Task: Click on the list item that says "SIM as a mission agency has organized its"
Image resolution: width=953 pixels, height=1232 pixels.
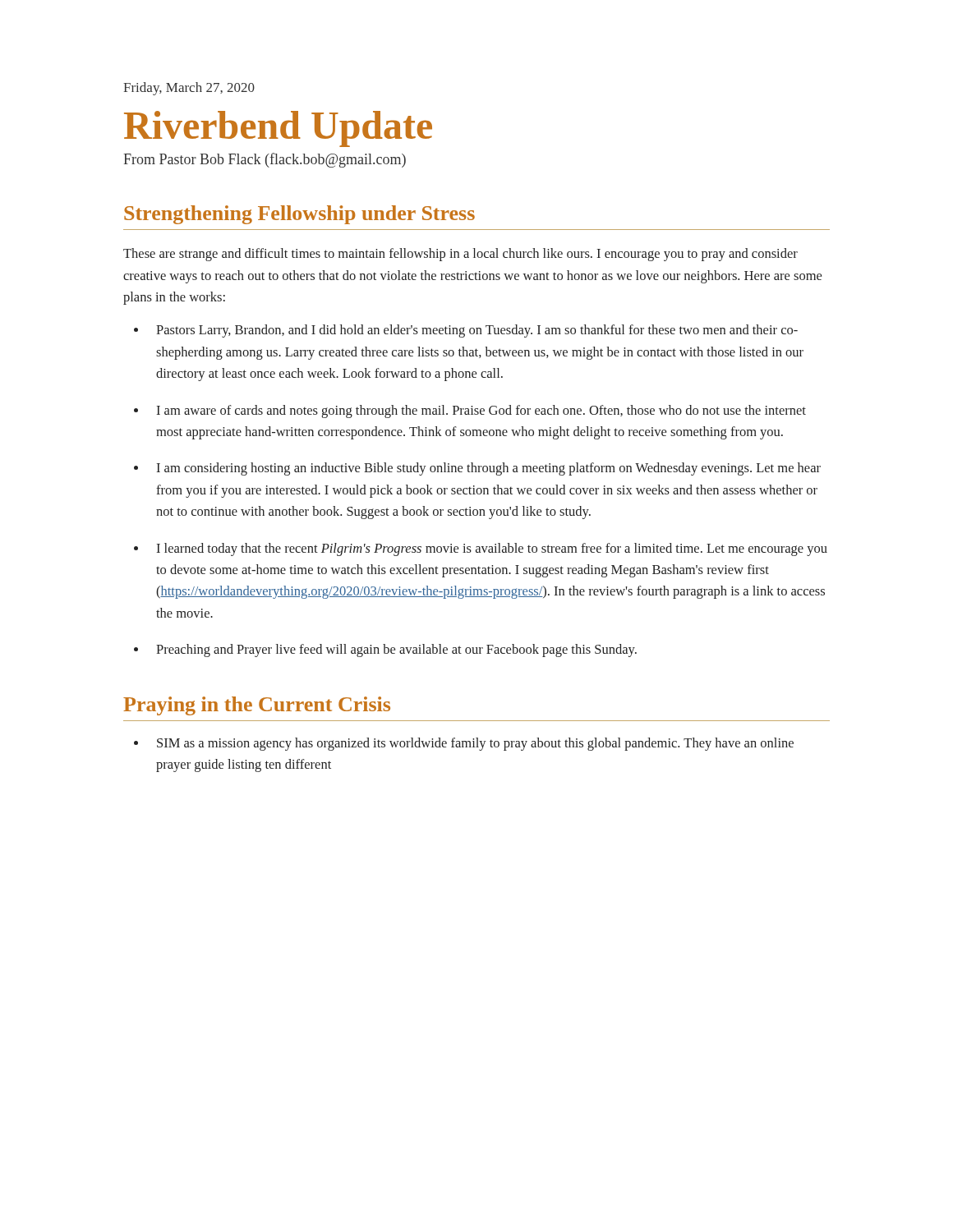Action: coord(475,753)
